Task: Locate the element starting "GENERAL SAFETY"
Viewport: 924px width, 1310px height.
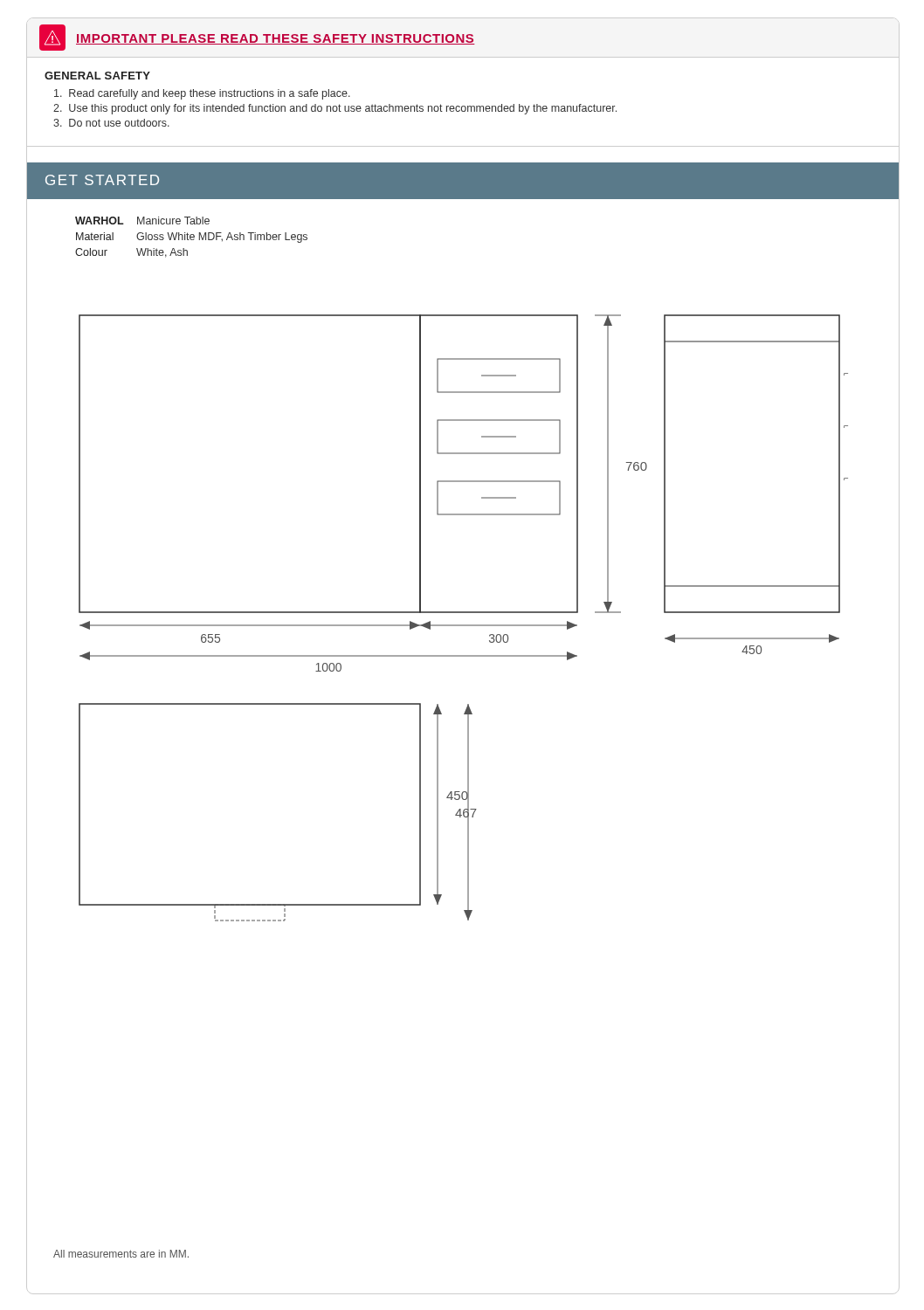Action: (x=97, y=76)
